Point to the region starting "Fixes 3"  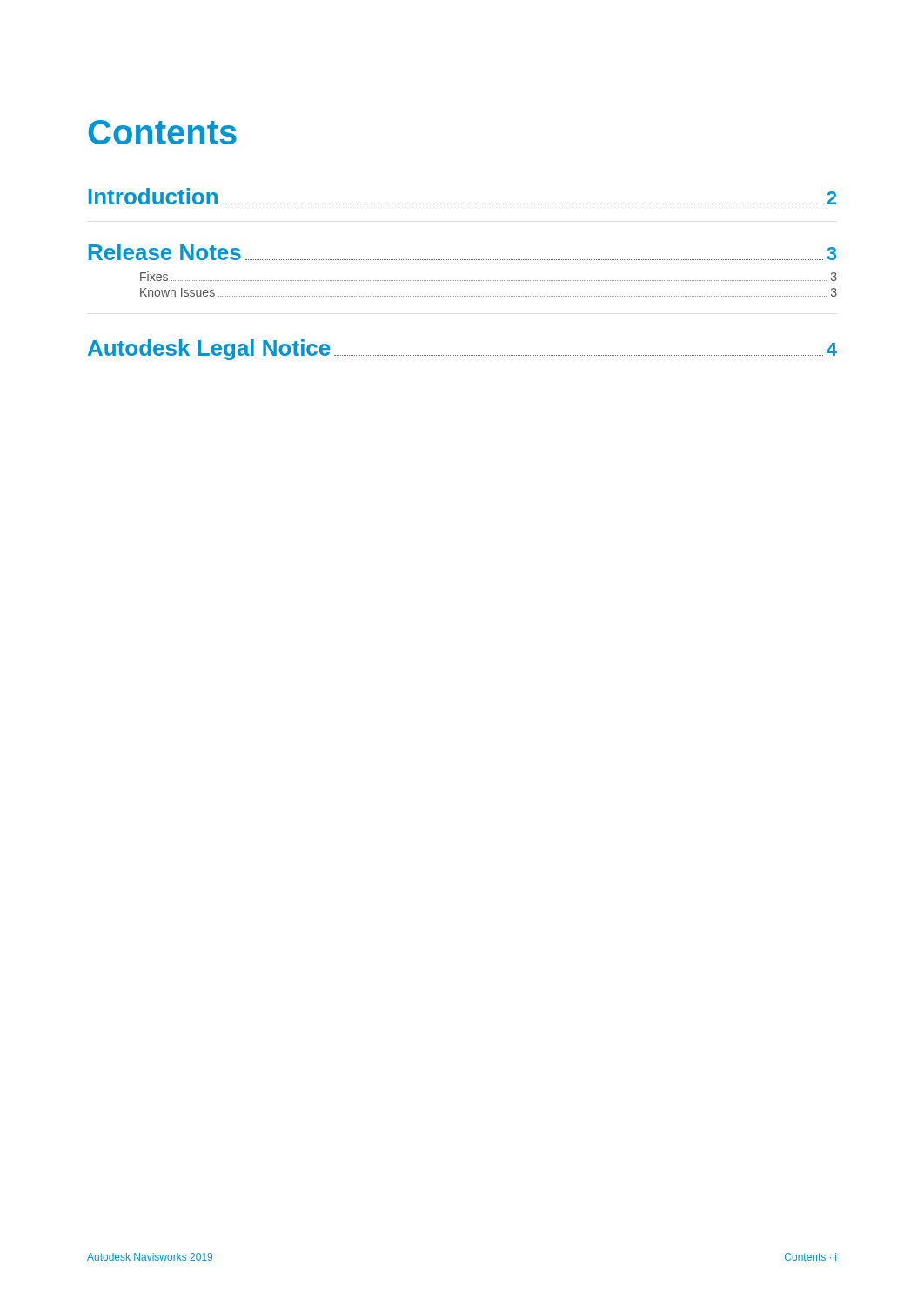pos(462,277)
